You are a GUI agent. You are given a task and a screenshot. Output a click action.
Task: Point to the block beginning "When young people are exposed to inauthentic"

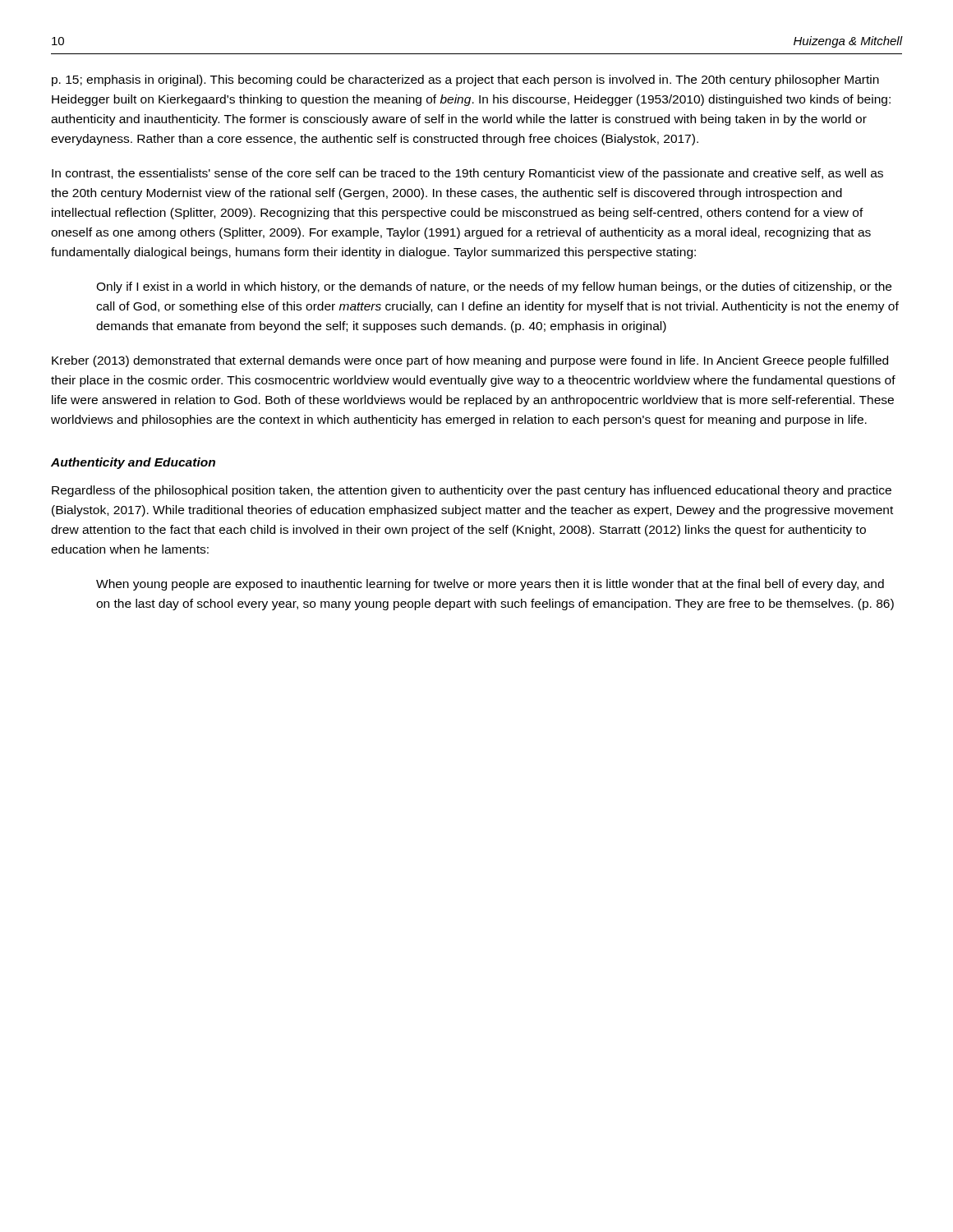[x=499, y=594]
